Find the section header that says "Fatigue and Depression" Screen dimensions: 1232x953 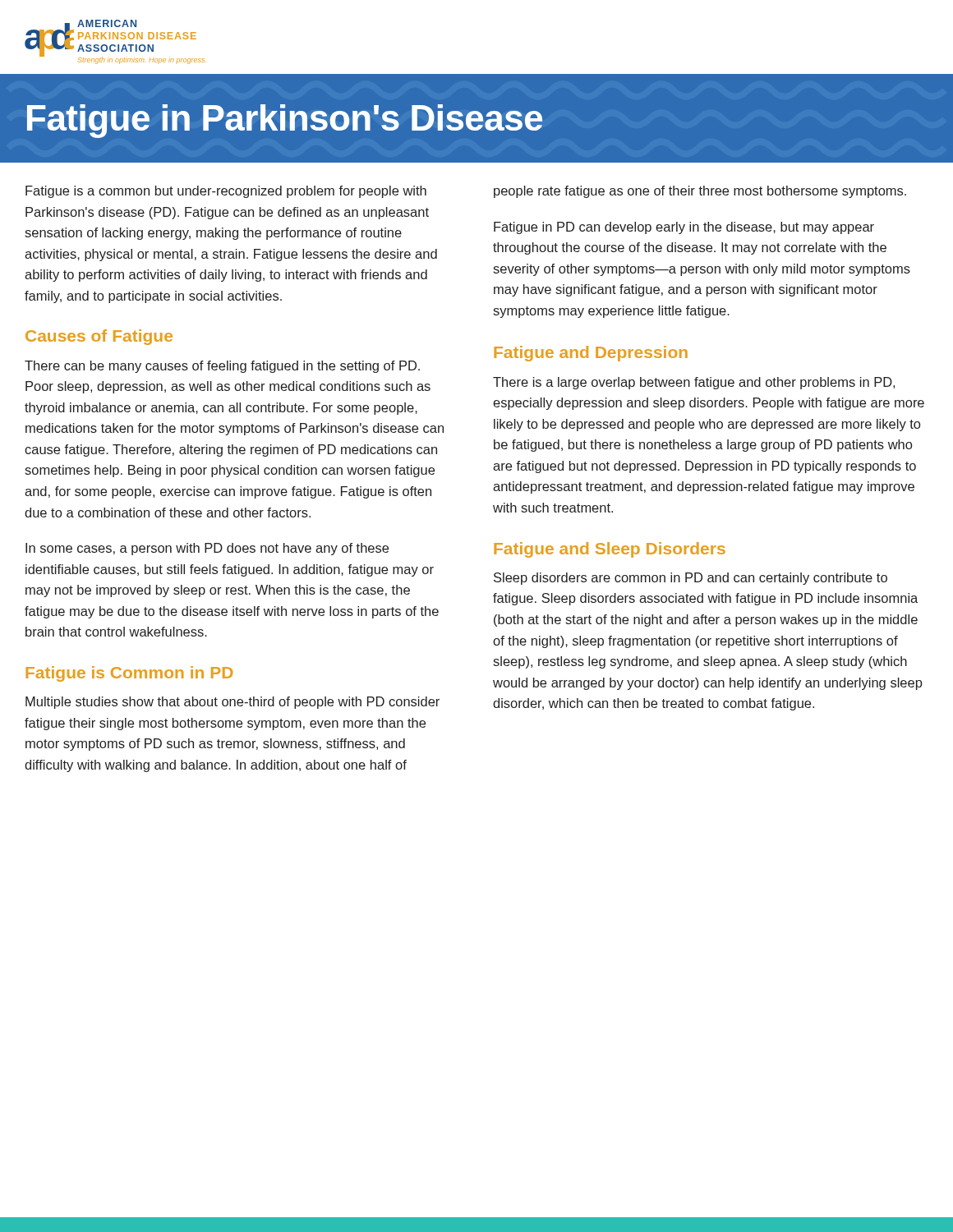point(591,352)
